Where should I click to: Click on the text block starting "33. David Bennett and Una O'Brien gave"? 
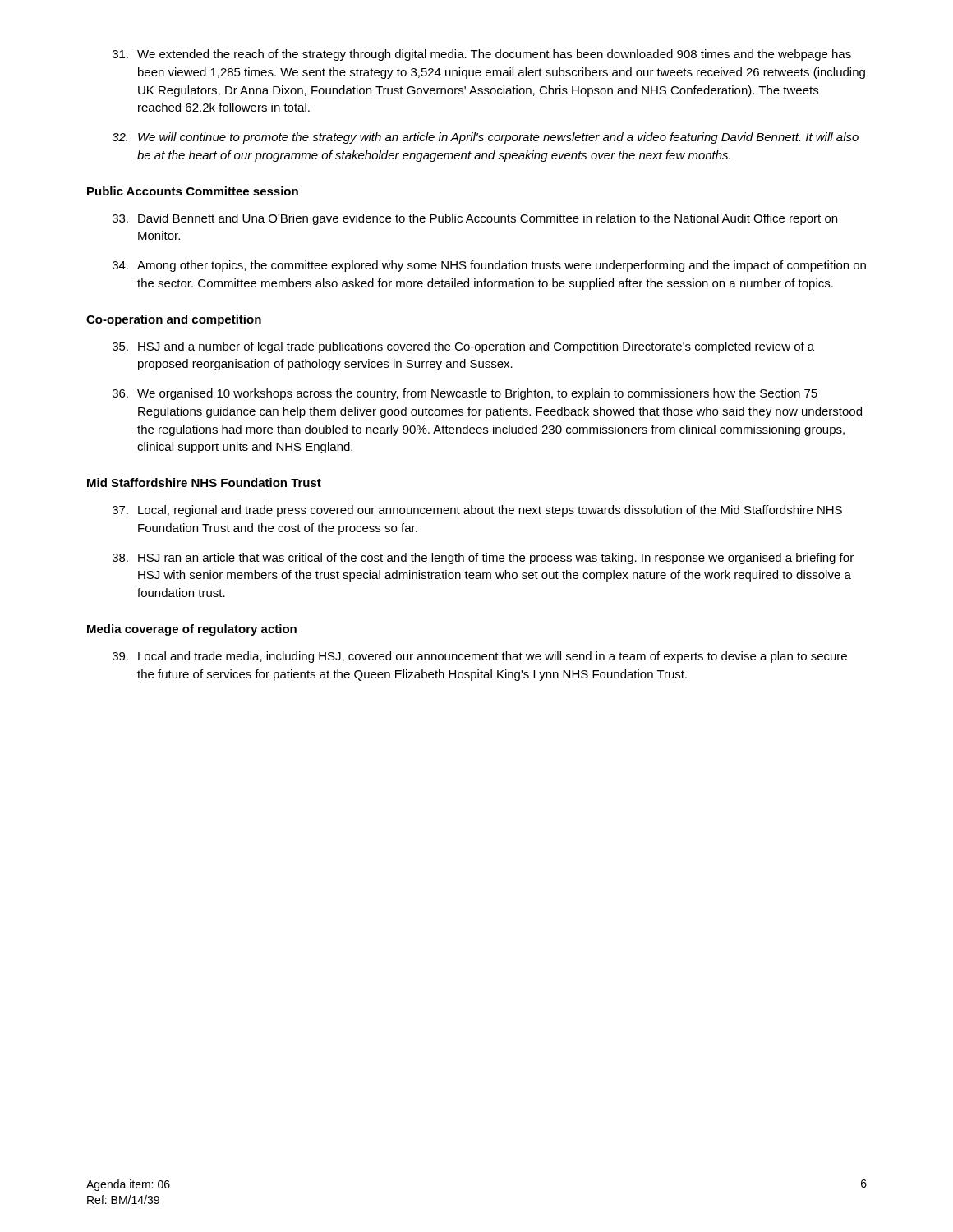[x=476, y=227]
